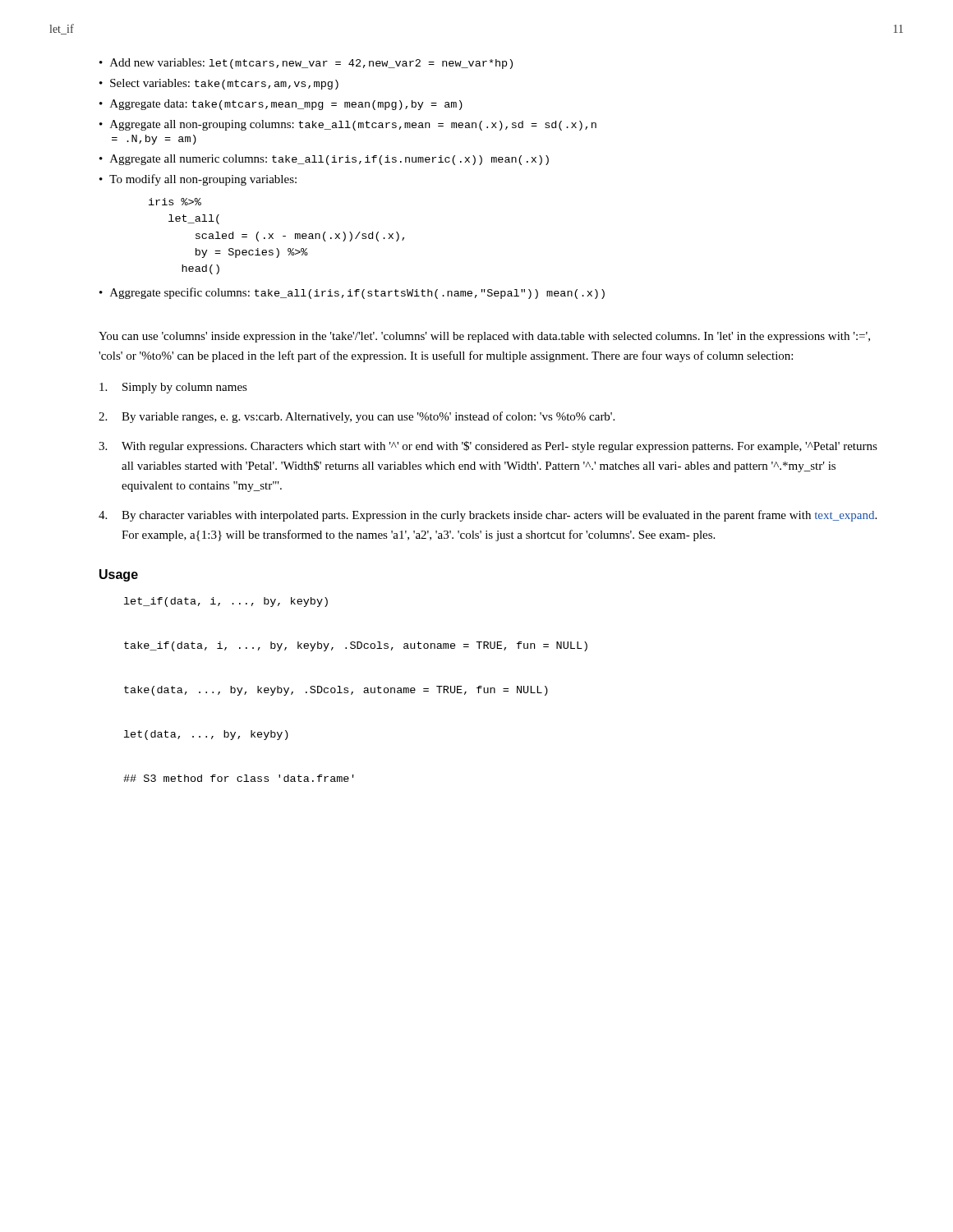Image resolution: width=953 pixels, height=1232 pixels.
Task: Select the text block starting "• Aggregate data: take(mtcars,mean_mpg ="
Action: pyautogui.click(x=281, y=105)
